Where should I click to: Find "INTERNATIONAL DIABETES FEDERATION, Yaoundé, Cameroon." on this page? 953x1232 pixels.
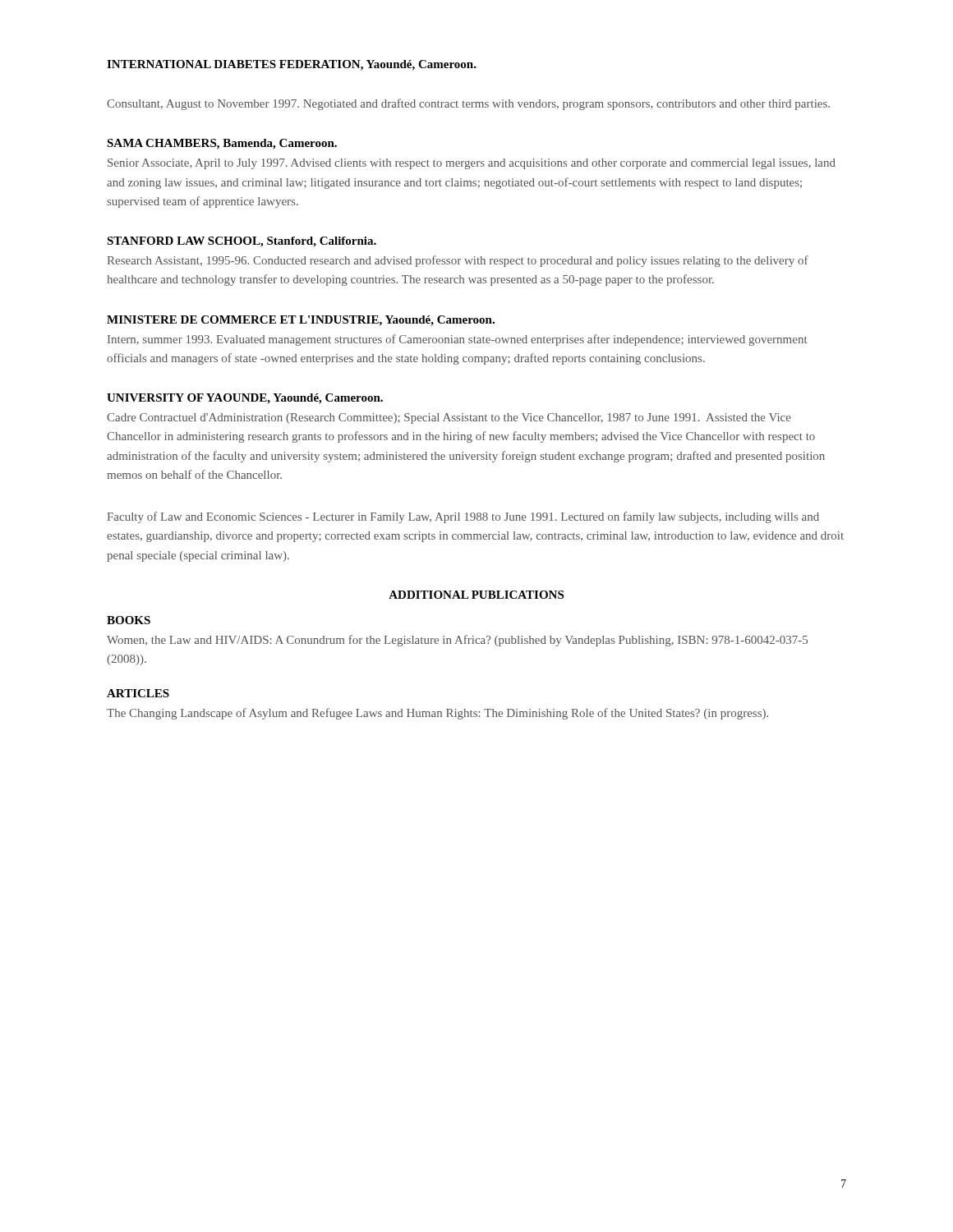coord(476,64)
